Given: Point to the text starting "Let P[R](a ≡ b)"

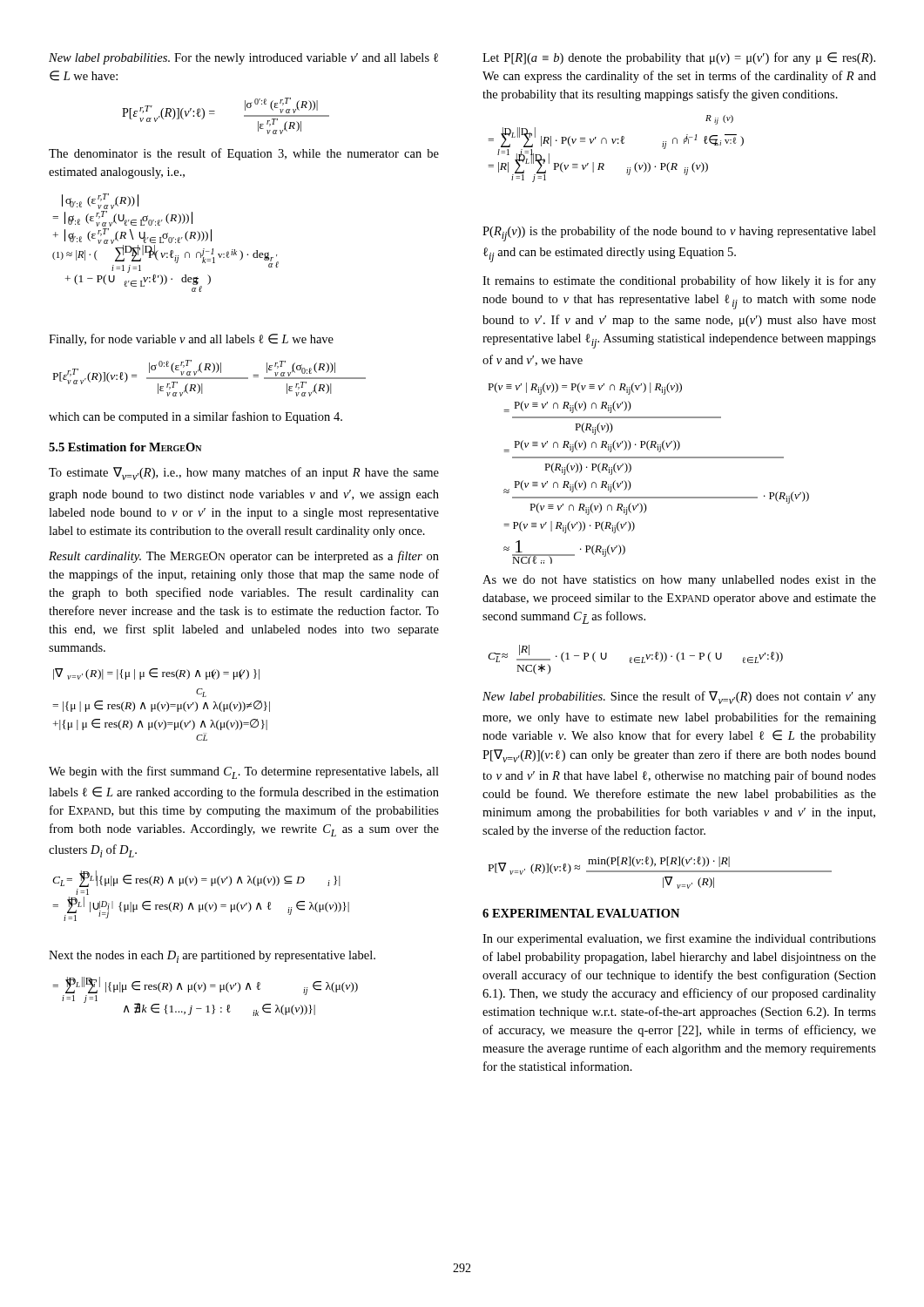Looking at the screenshot, I should coord(679,76).
